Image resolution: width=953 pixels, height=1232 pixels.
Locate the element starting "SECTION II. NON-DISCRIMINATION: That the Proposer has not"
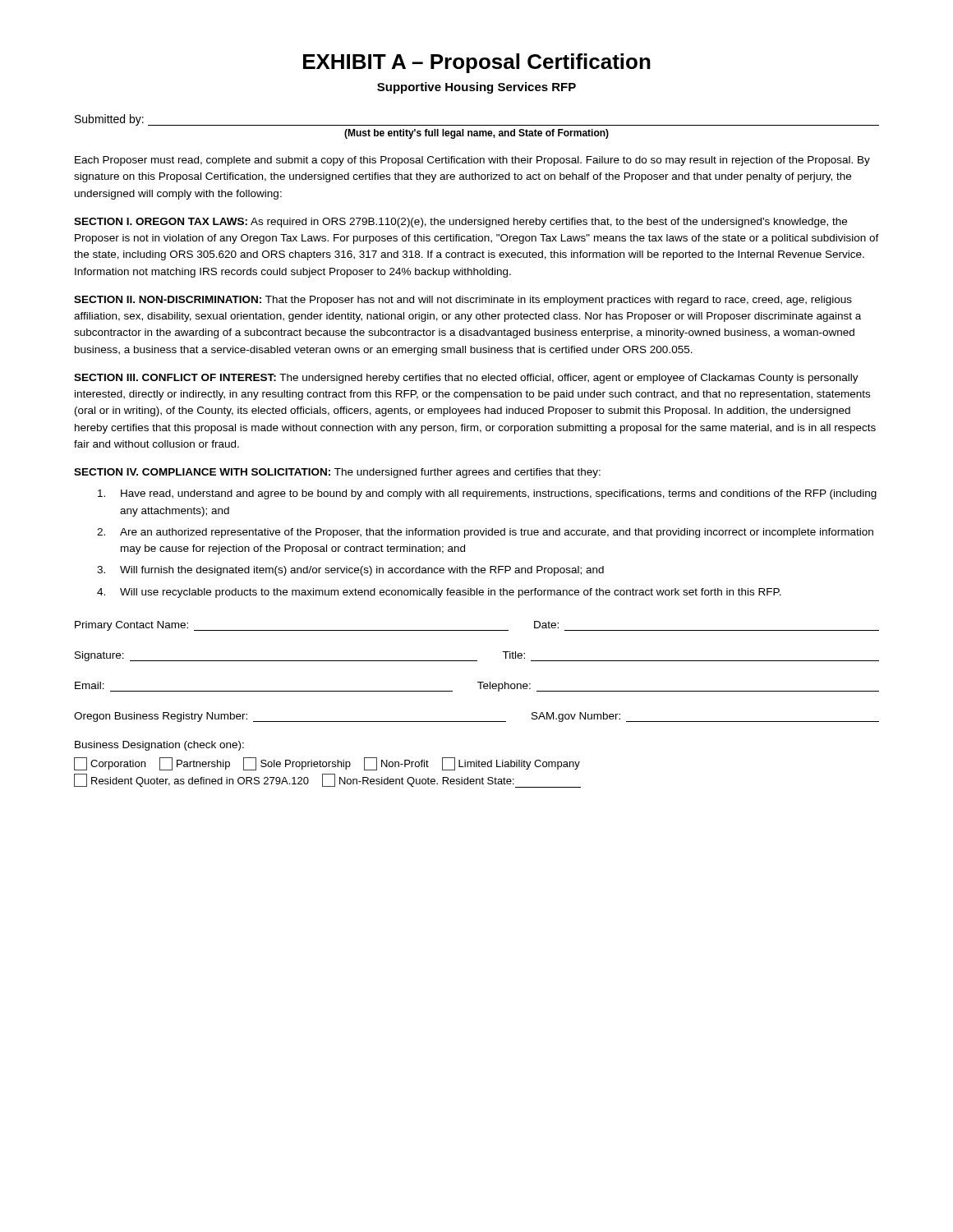[468, 324]
